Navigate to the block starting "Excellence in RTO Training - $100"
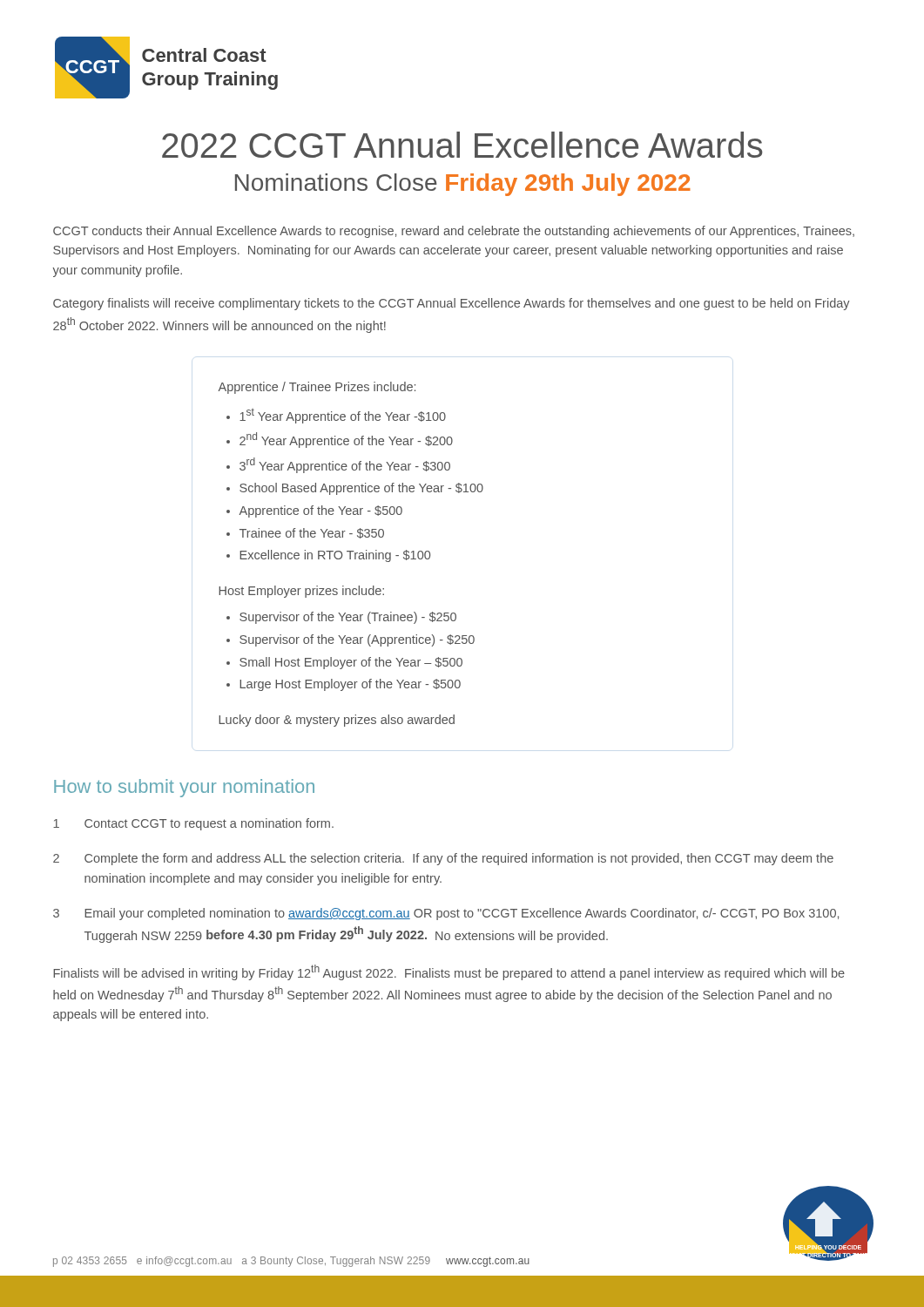The height and width of the screenshot is (1307, 924). [335, 555]
